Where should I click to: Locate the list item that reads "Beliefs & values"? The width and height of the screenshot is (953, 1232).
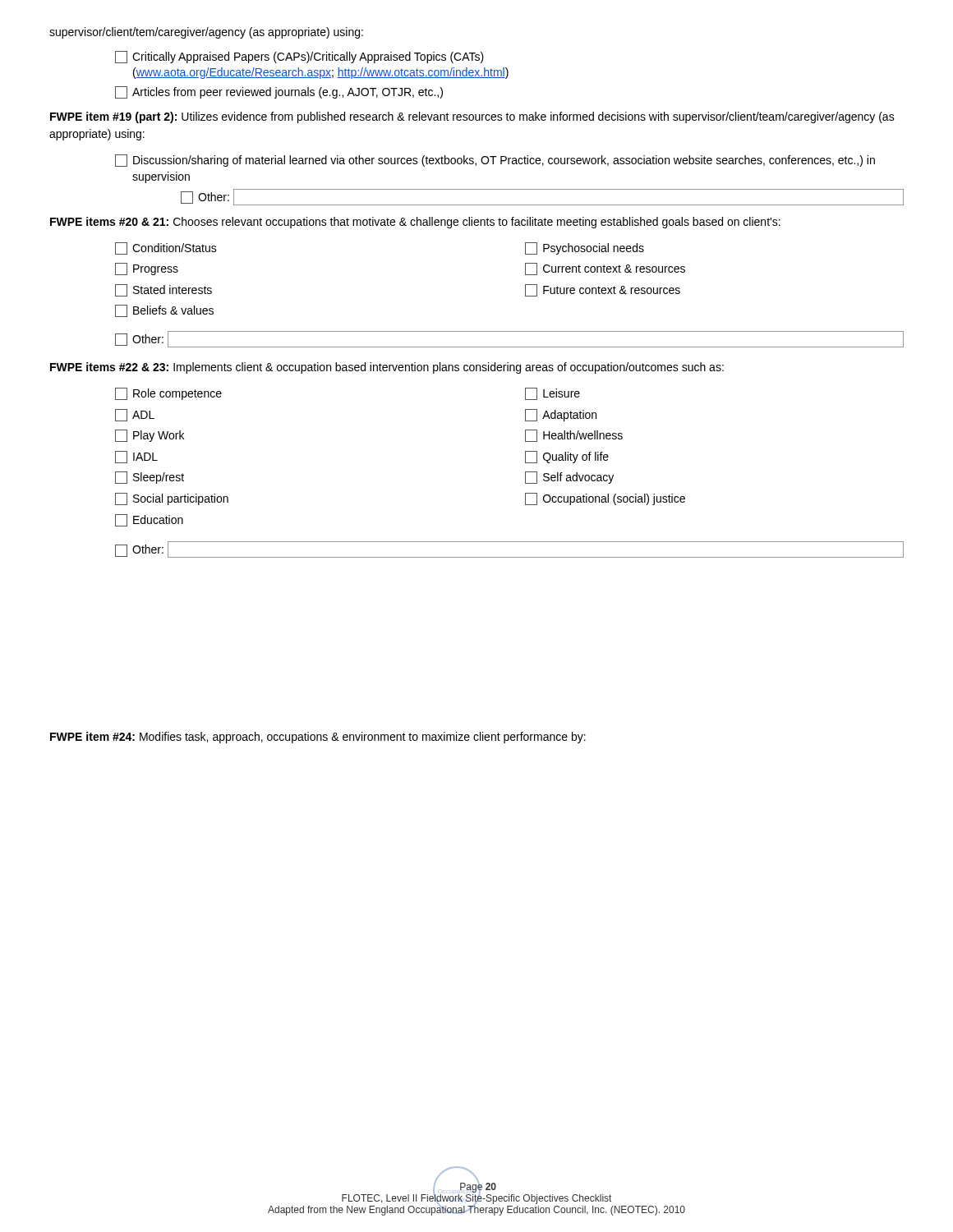click(165, 311)
